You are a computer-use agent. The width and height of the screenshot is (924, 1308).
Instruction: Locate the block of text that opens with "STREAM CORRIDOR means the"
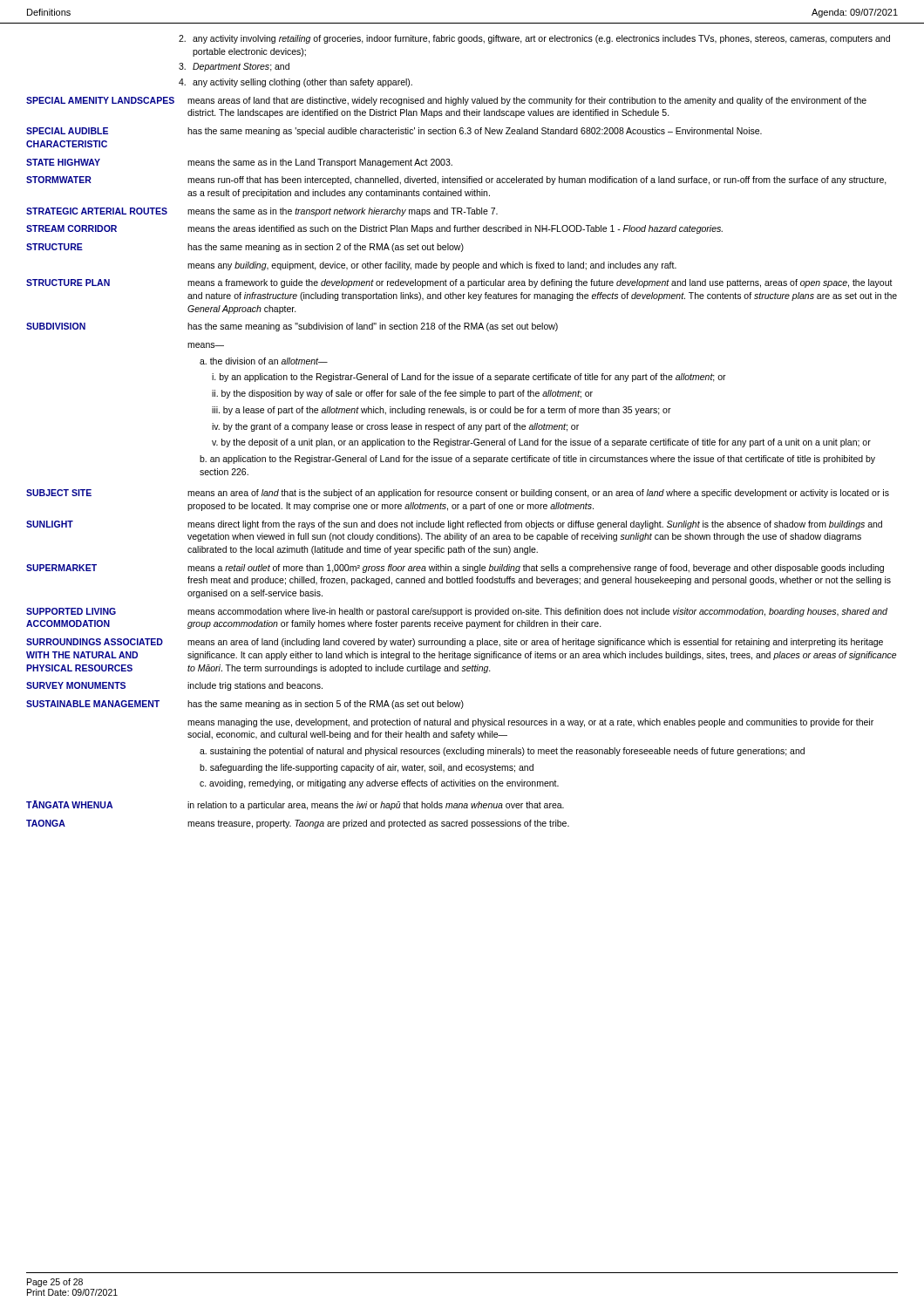pyautogui.click(x=462, y=229)
